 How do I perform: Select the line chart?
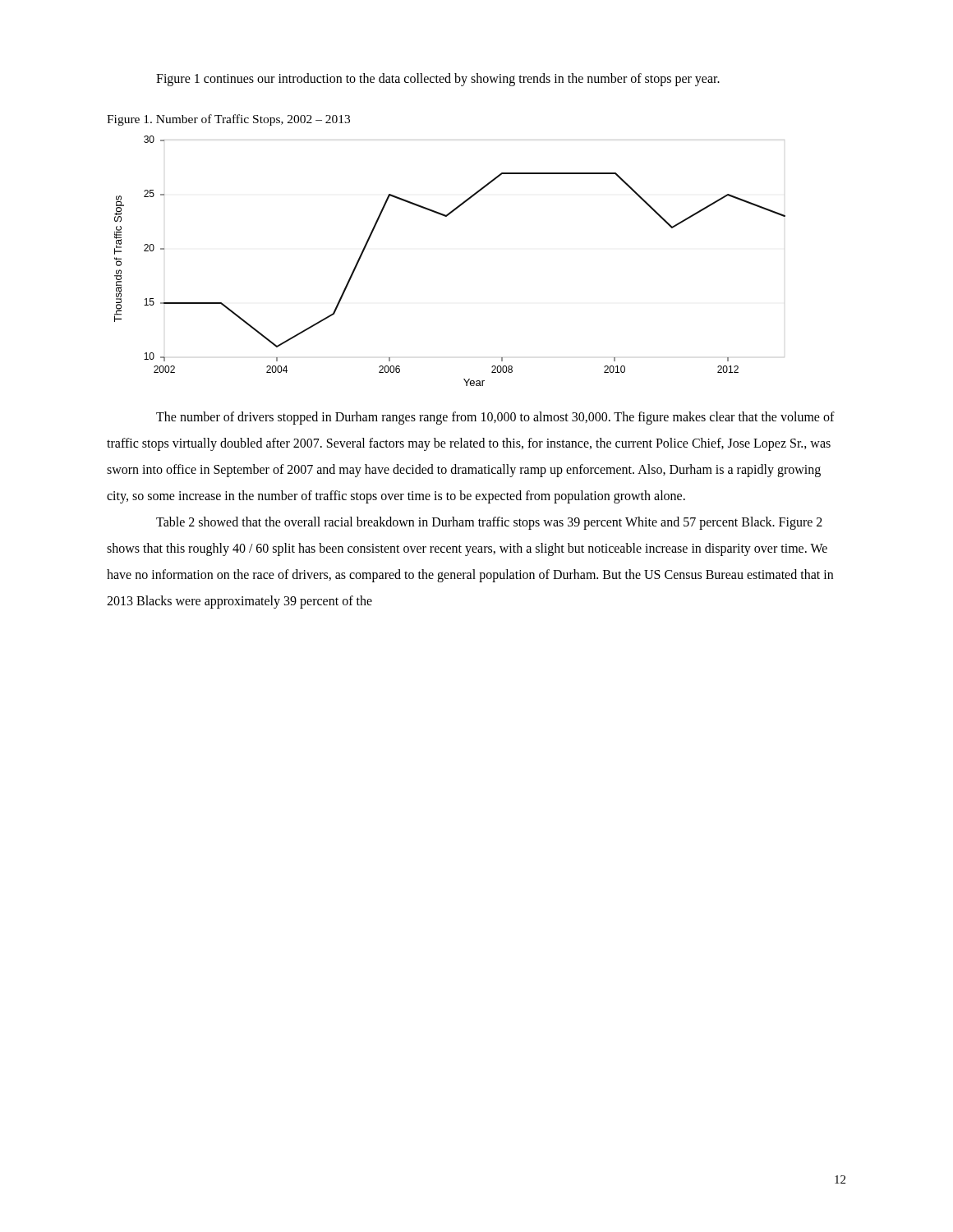[x=476, y=260]
